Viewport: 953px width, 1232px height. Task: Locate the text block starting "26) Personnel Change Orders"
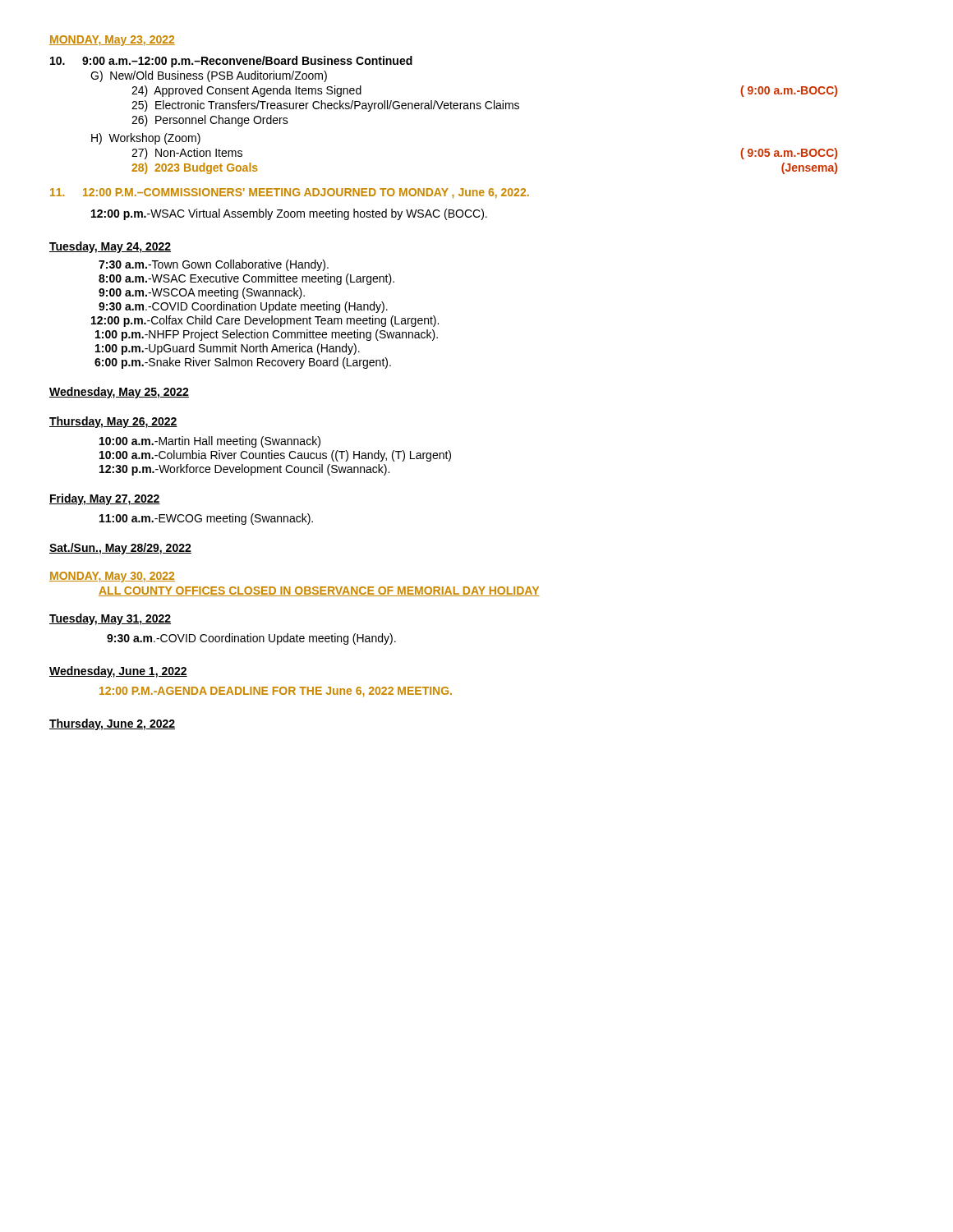(210, 120)
